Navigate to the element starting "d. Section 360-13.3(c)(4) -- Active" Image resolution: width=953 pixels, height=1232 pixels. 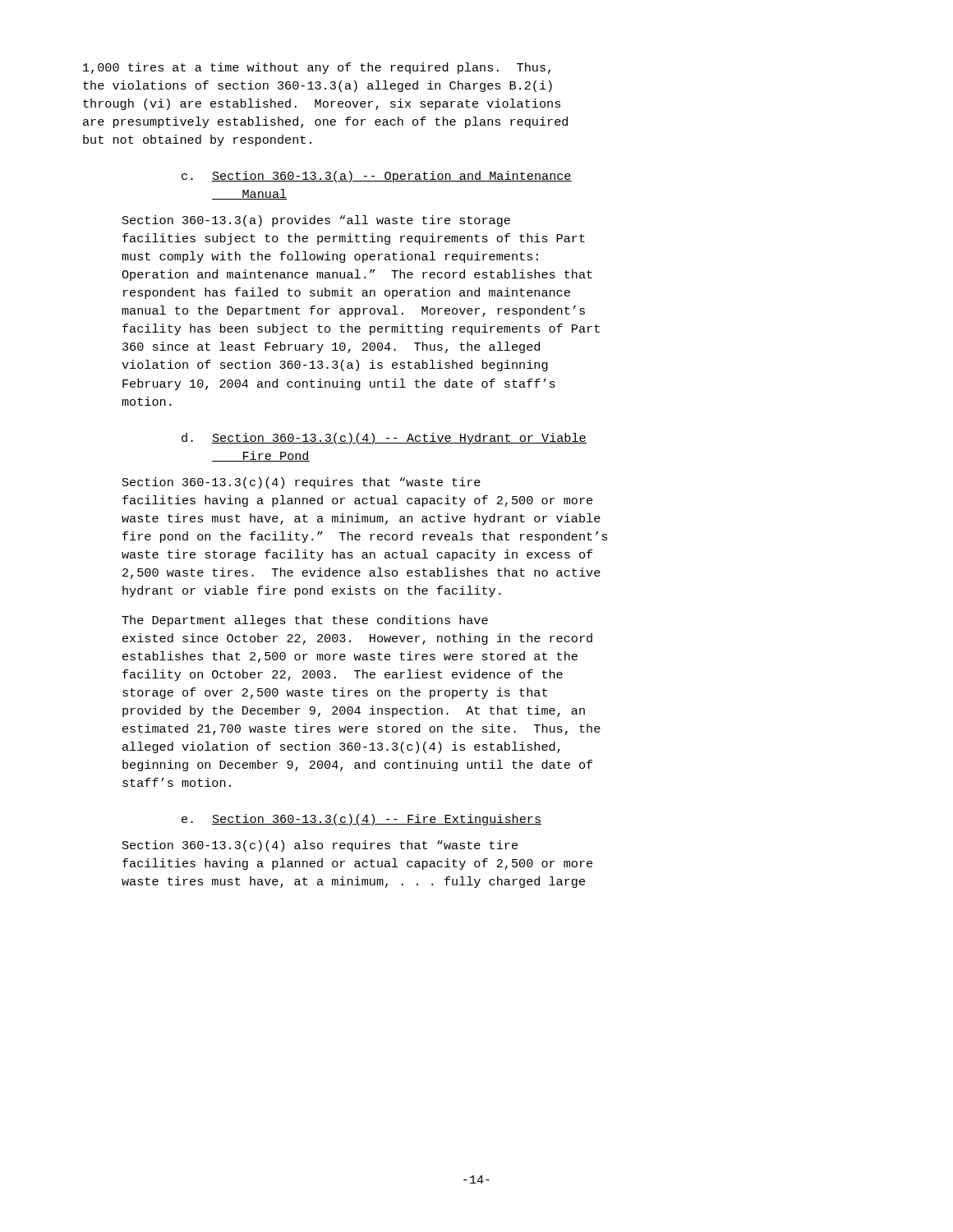[x=384, y=447]
